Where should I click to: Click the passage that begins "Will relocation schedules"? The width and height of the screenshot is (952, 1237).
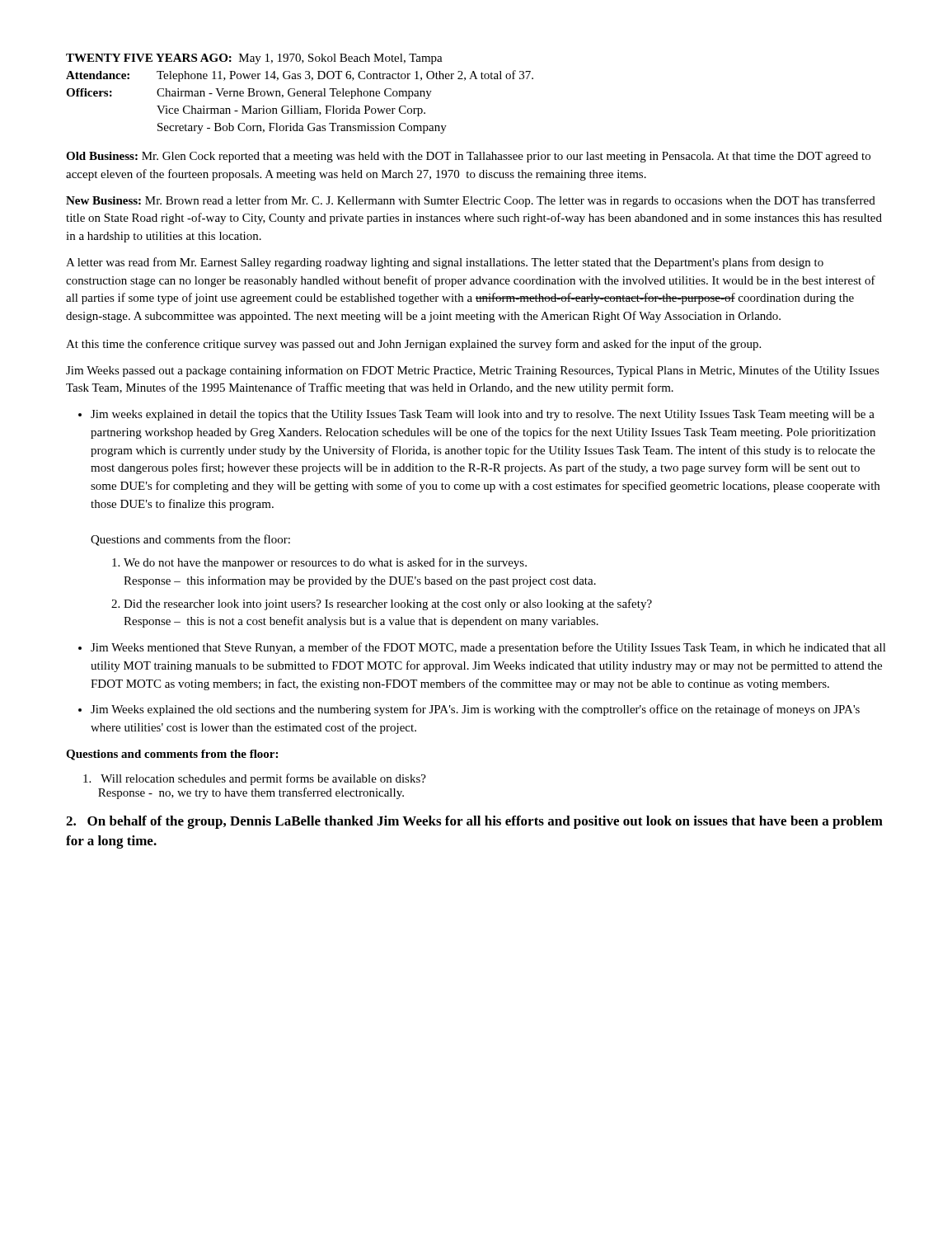point(254,785)
